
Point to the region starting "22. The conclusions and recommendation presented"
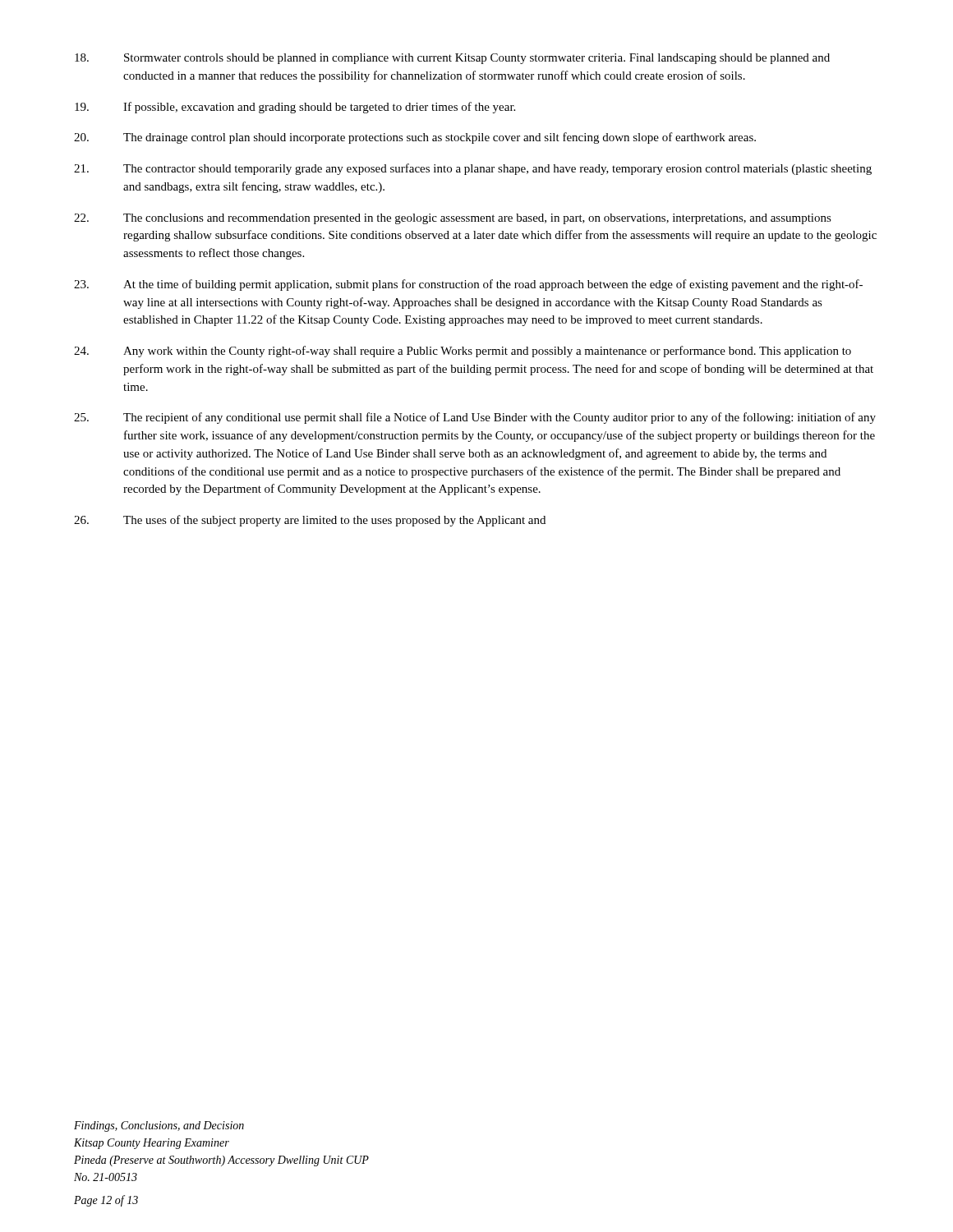(476, 236)
